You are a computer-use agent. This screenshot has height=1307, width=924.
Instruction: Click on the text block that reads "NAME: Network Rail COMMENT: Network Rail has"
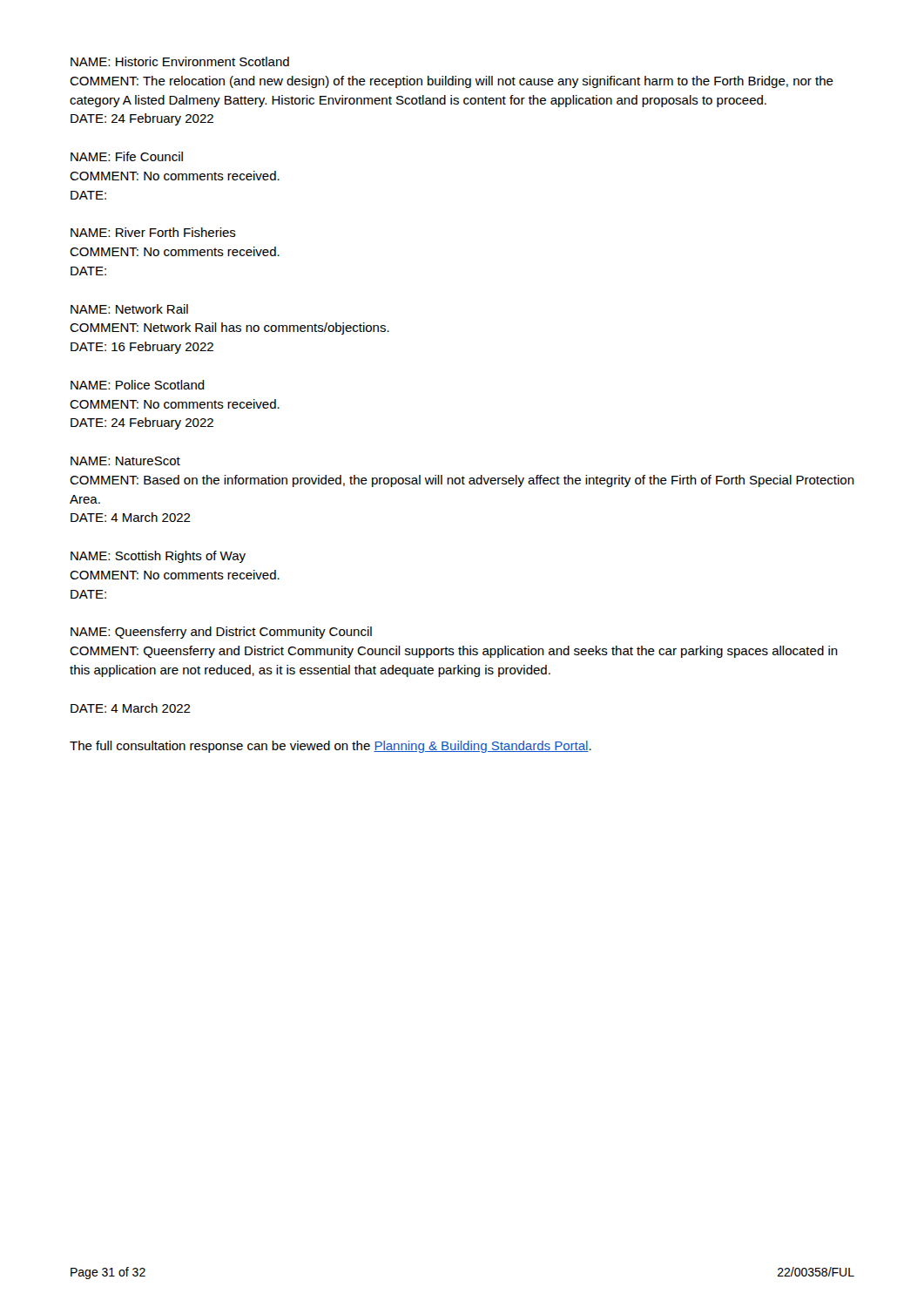click(129, 309)
